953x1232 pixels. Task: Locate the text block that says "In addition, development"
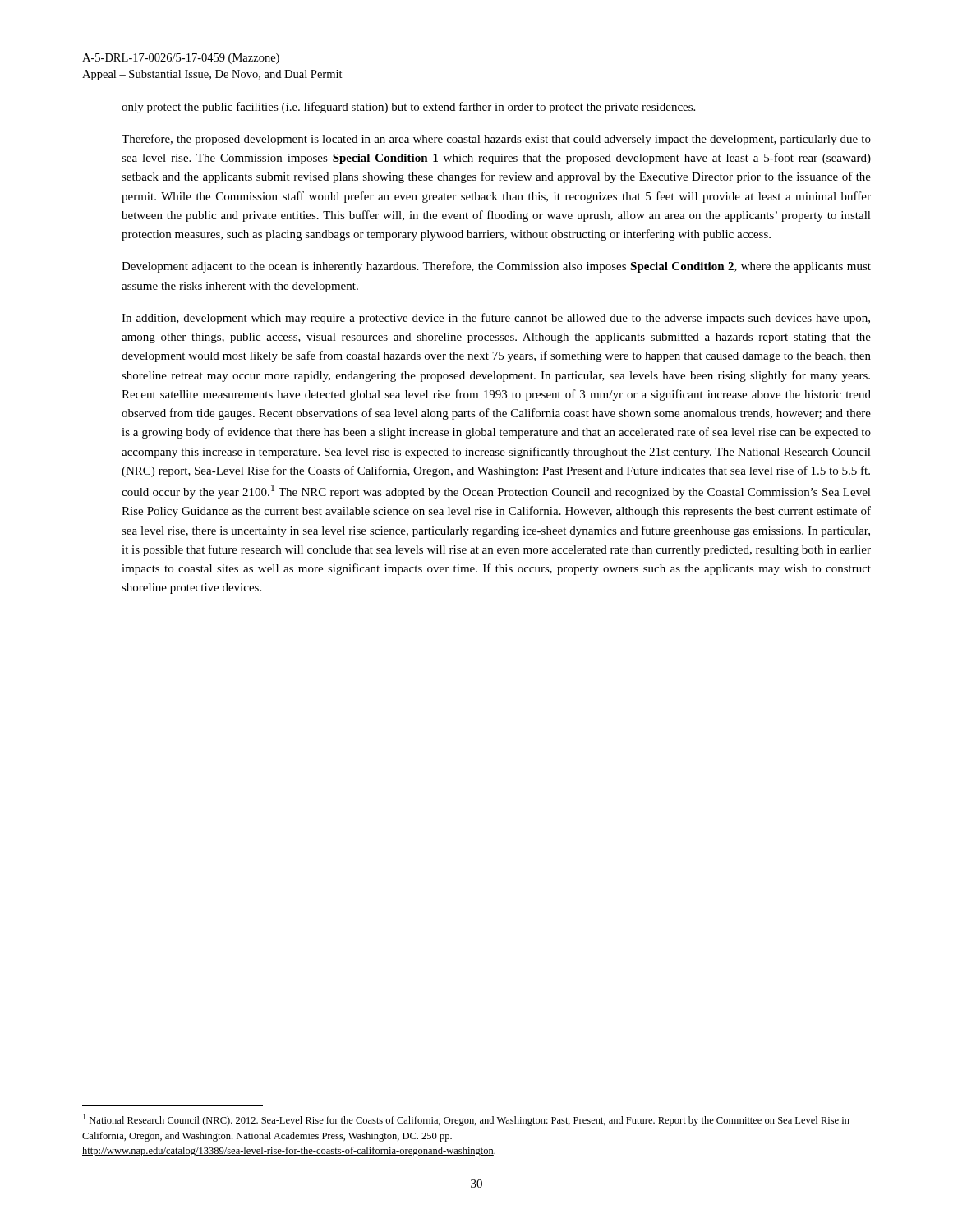pos(496,453)
